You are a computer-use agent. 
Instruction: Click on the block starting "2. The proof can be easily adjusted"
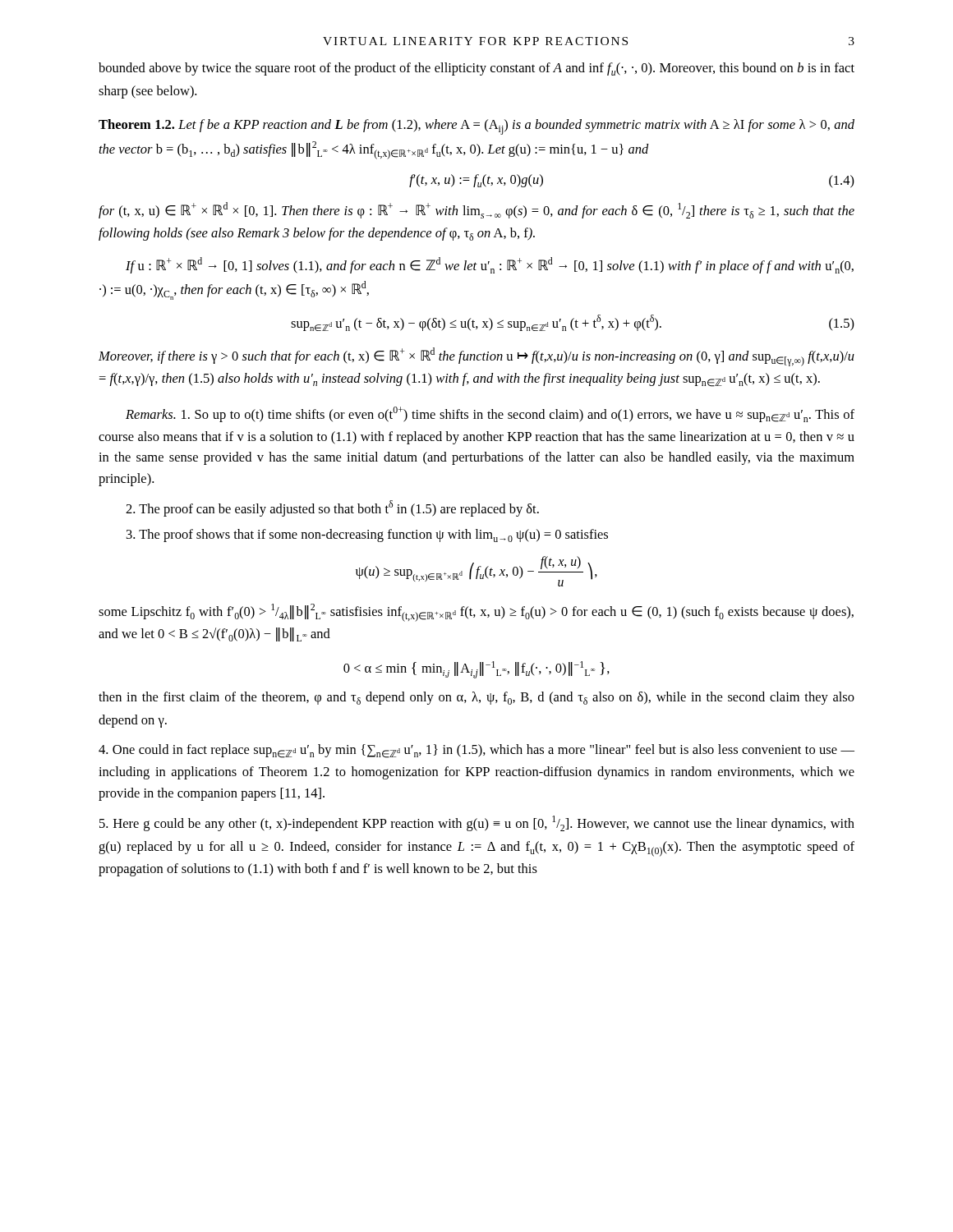(x=333, y=508)
